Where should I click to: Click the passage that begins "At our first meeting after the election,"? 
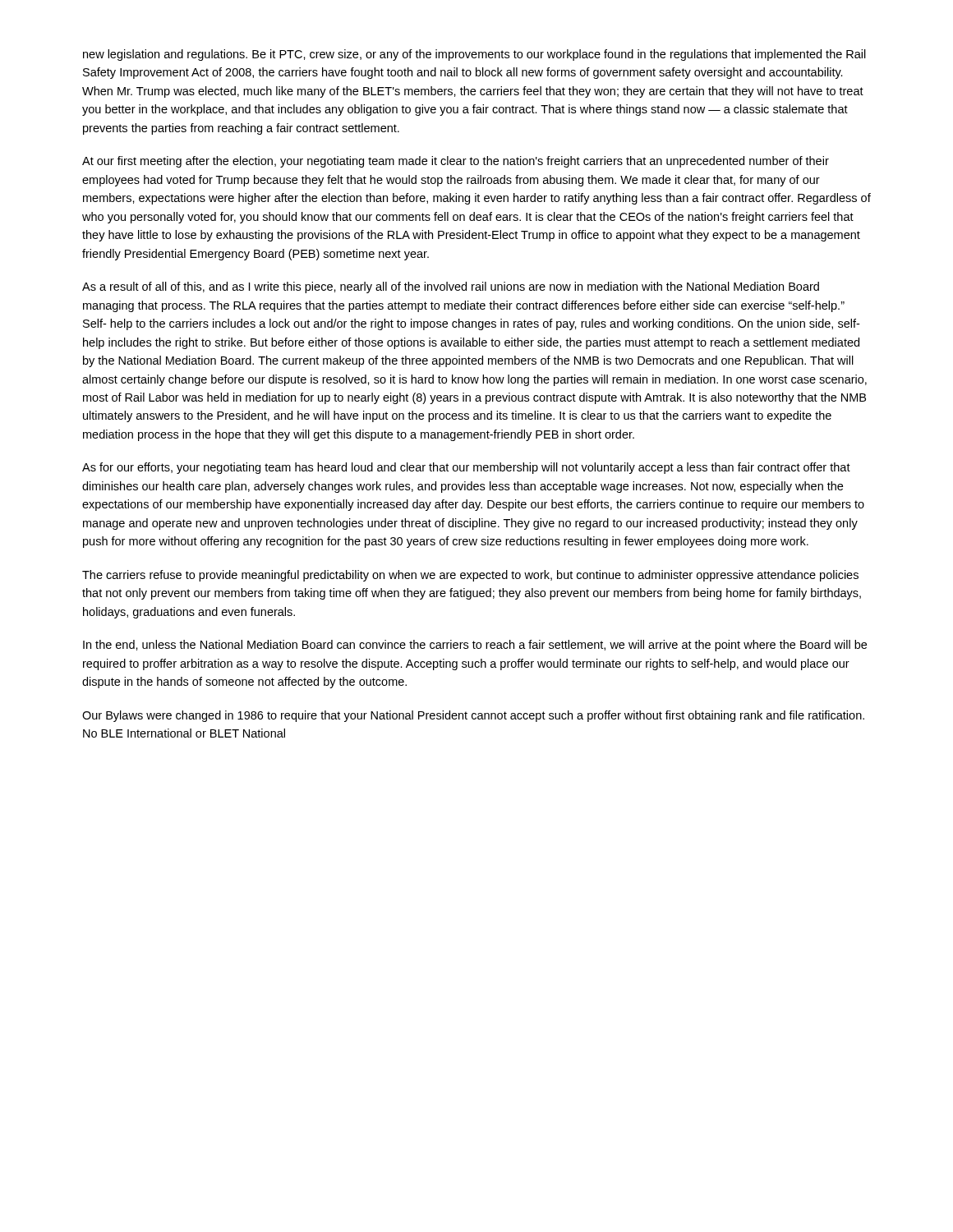[x=476, y=207]
